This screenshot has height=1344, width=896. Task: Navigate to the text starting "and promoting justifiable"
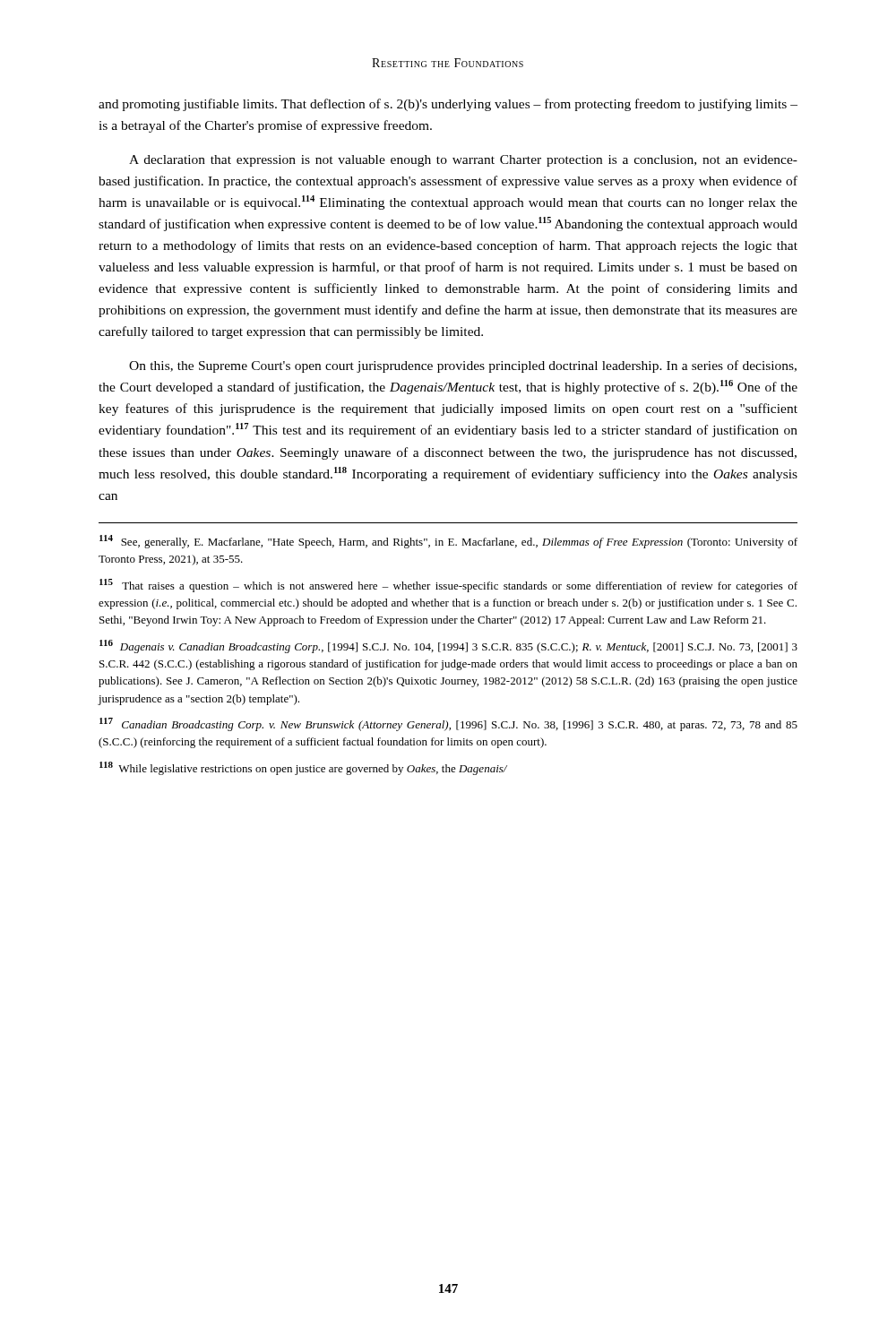coord(448,114)
